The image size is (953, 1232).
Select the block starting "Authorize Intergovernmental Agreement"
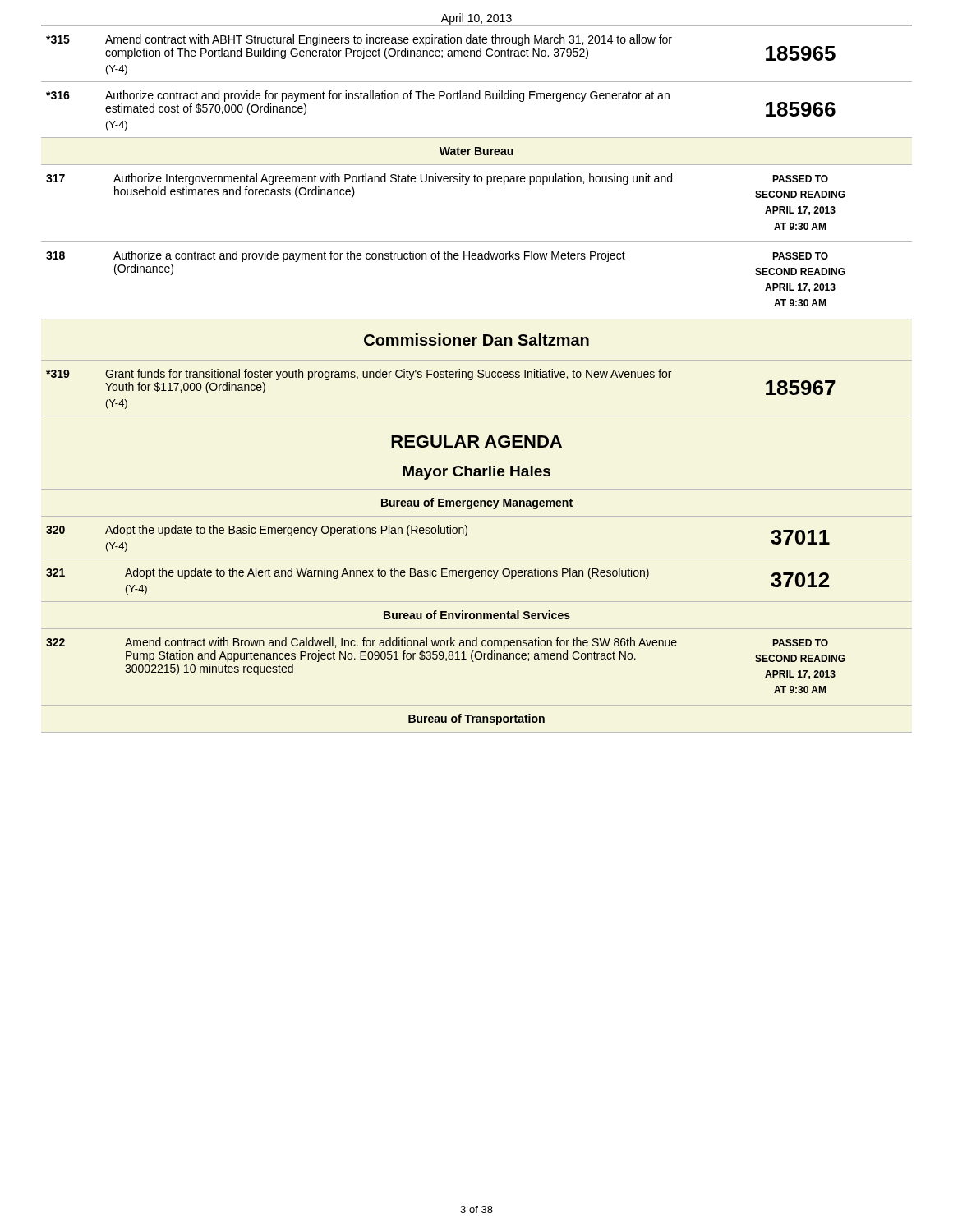click(393, 185)
